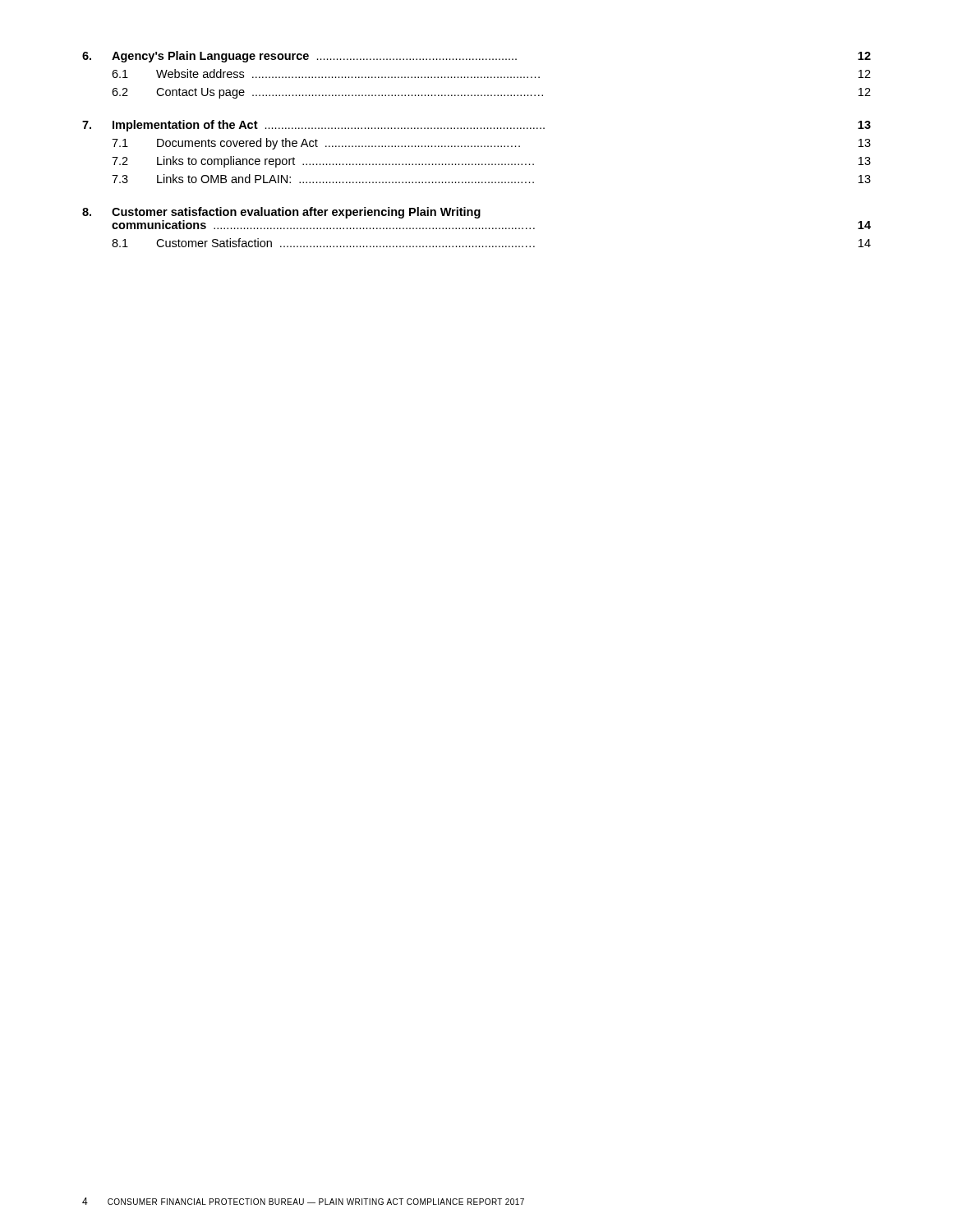Find the list item that says "7.2 Links to compliance report ...................................................................…"

476,161
